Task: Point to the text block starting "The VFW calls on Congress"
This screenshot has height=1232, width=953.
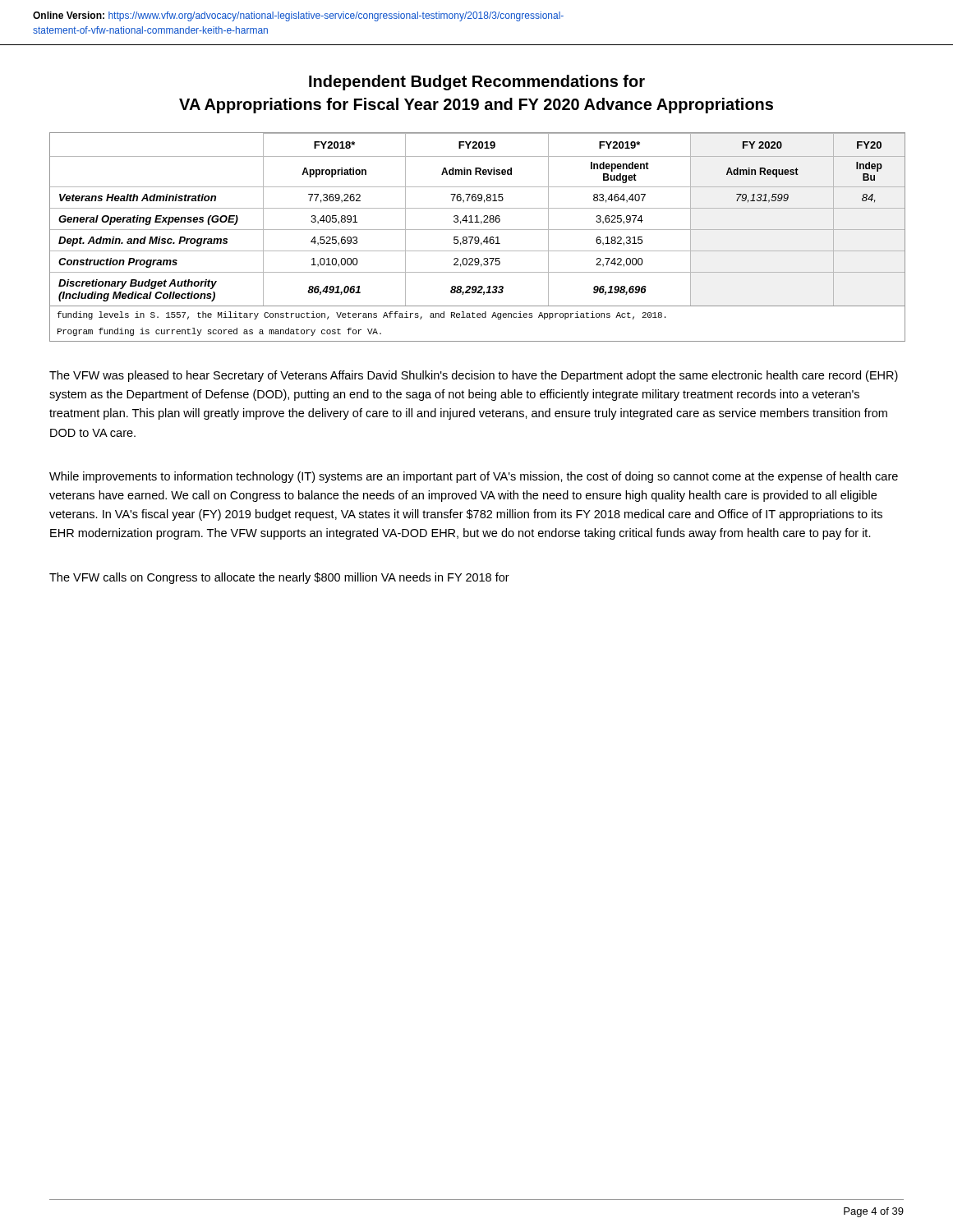Action: point(476,578)
